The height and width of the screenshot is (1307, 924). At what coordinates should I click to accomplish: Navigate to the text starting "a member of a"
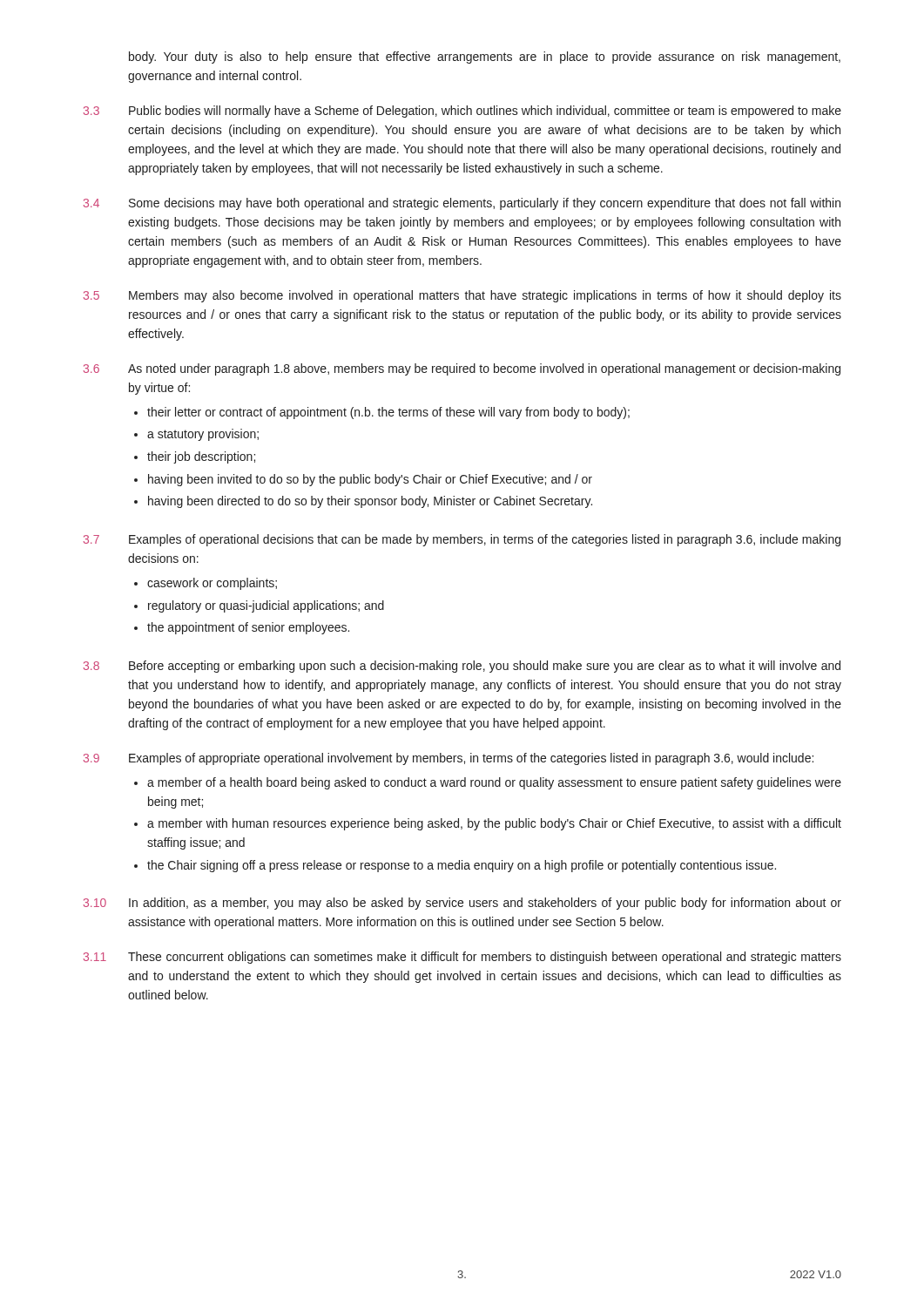(x=494, y=792)
